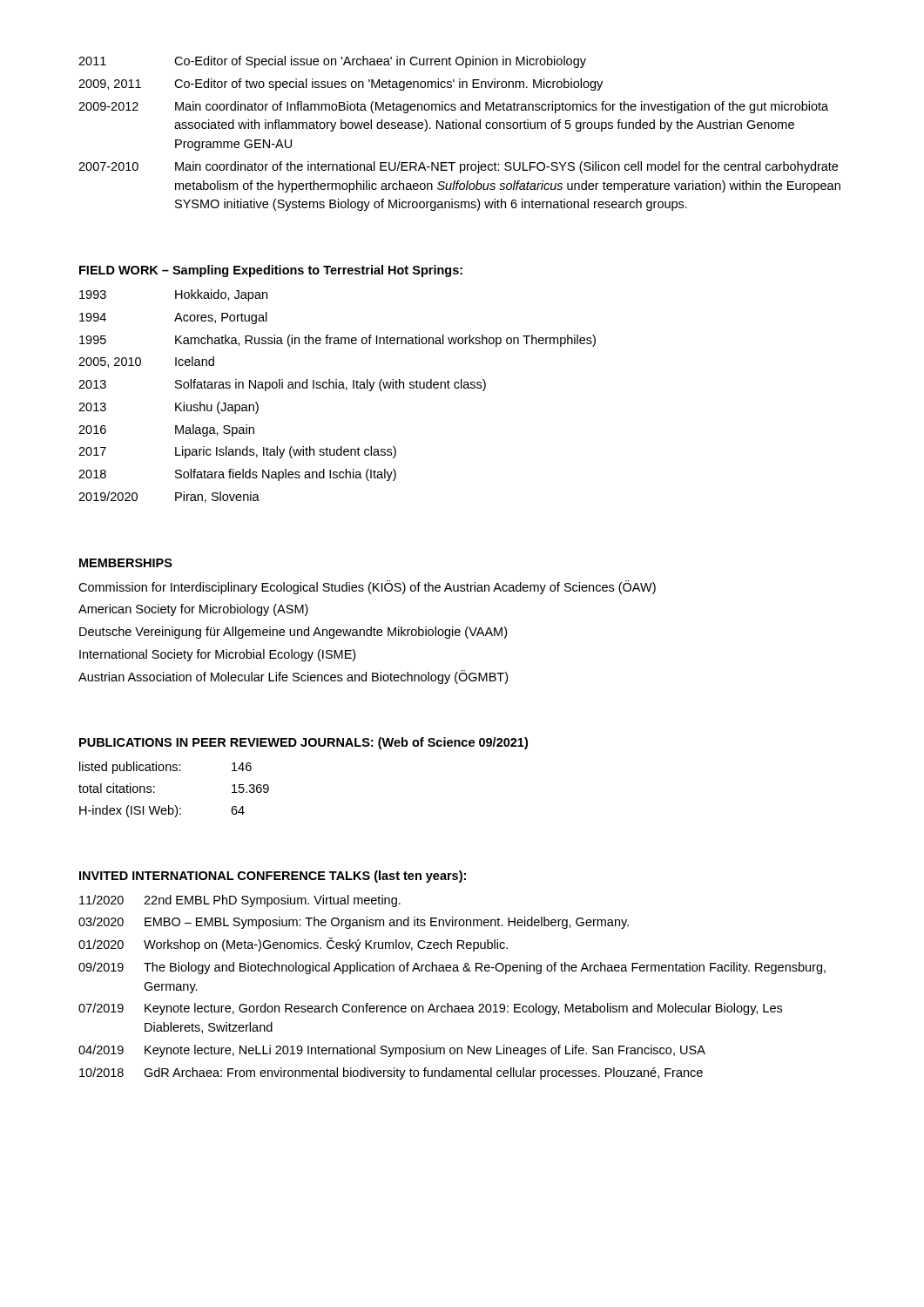This screenshot has width=924, height=1307.
Task: Navigate to the passage starting "2009, 2011 Co-Editor of two special issues"
Action: (x=462, y=84)
